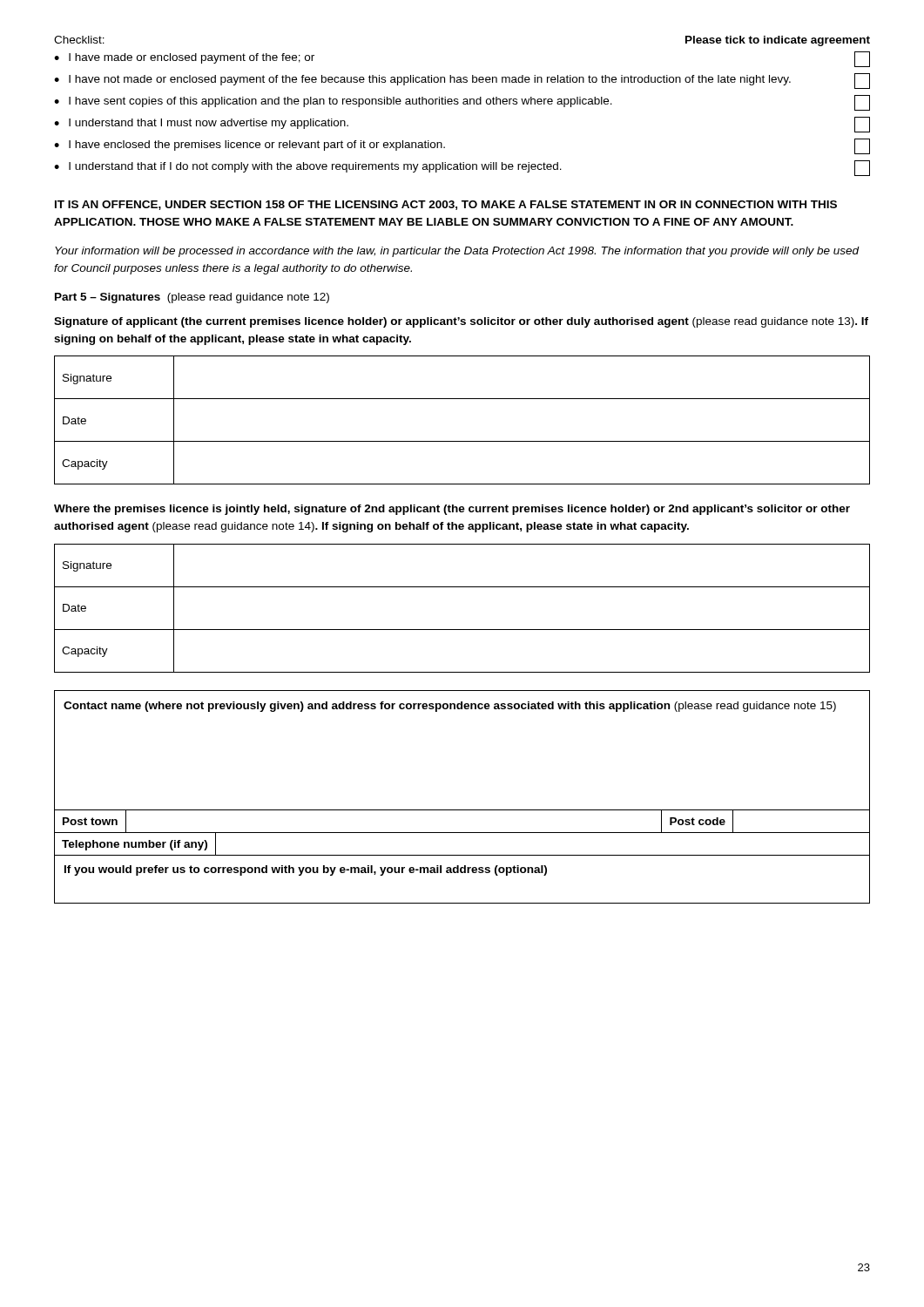Viewport: 924px width, 1307px height.
Task: Find the table that mentions "Contact name (where"
Action: tap(462, 773)
